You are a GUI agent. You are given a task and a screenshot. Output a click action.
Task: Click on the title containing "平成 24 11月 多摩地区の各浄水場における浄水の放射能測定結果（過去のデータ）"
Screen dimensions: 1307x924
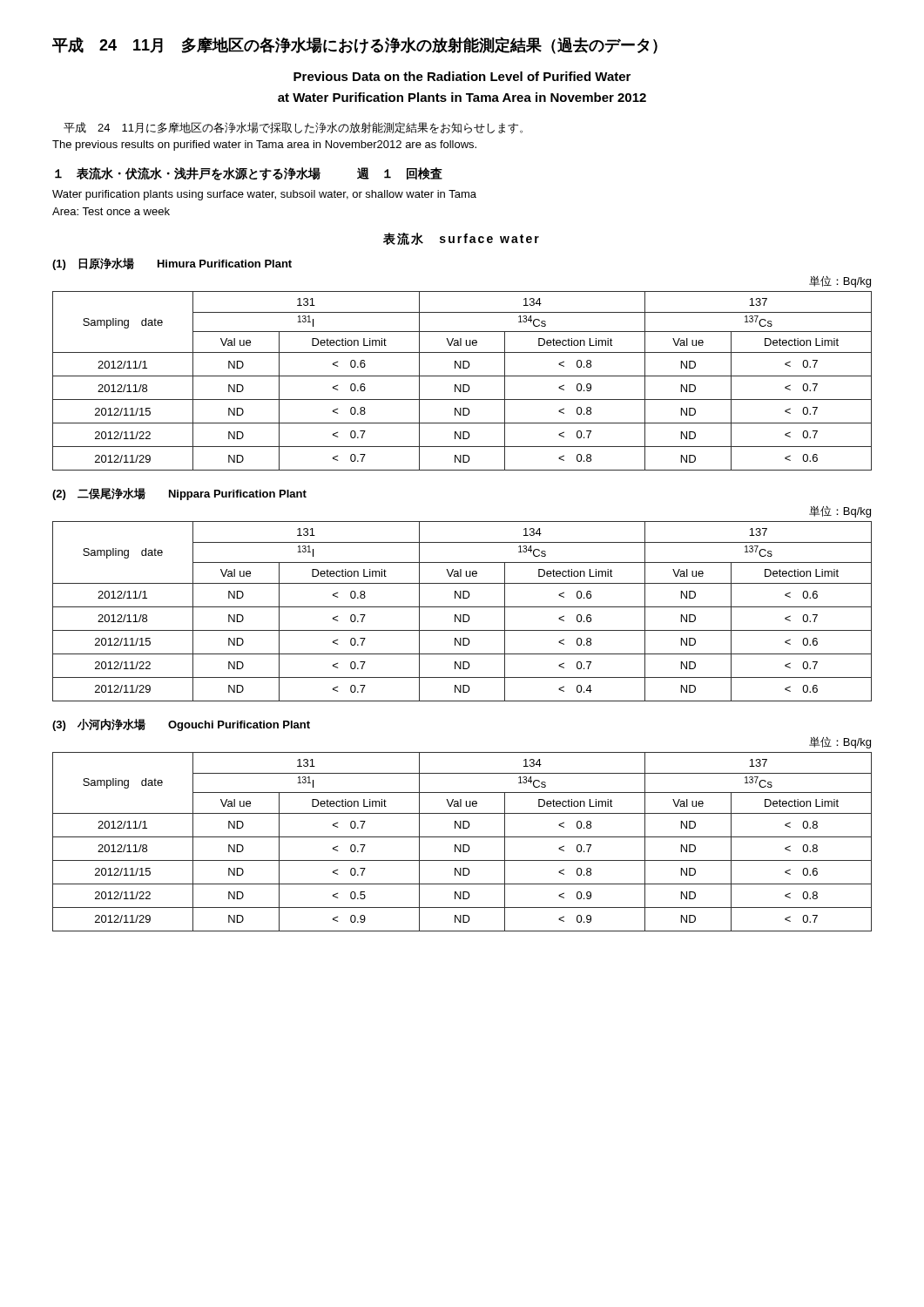tap(360, 45)
